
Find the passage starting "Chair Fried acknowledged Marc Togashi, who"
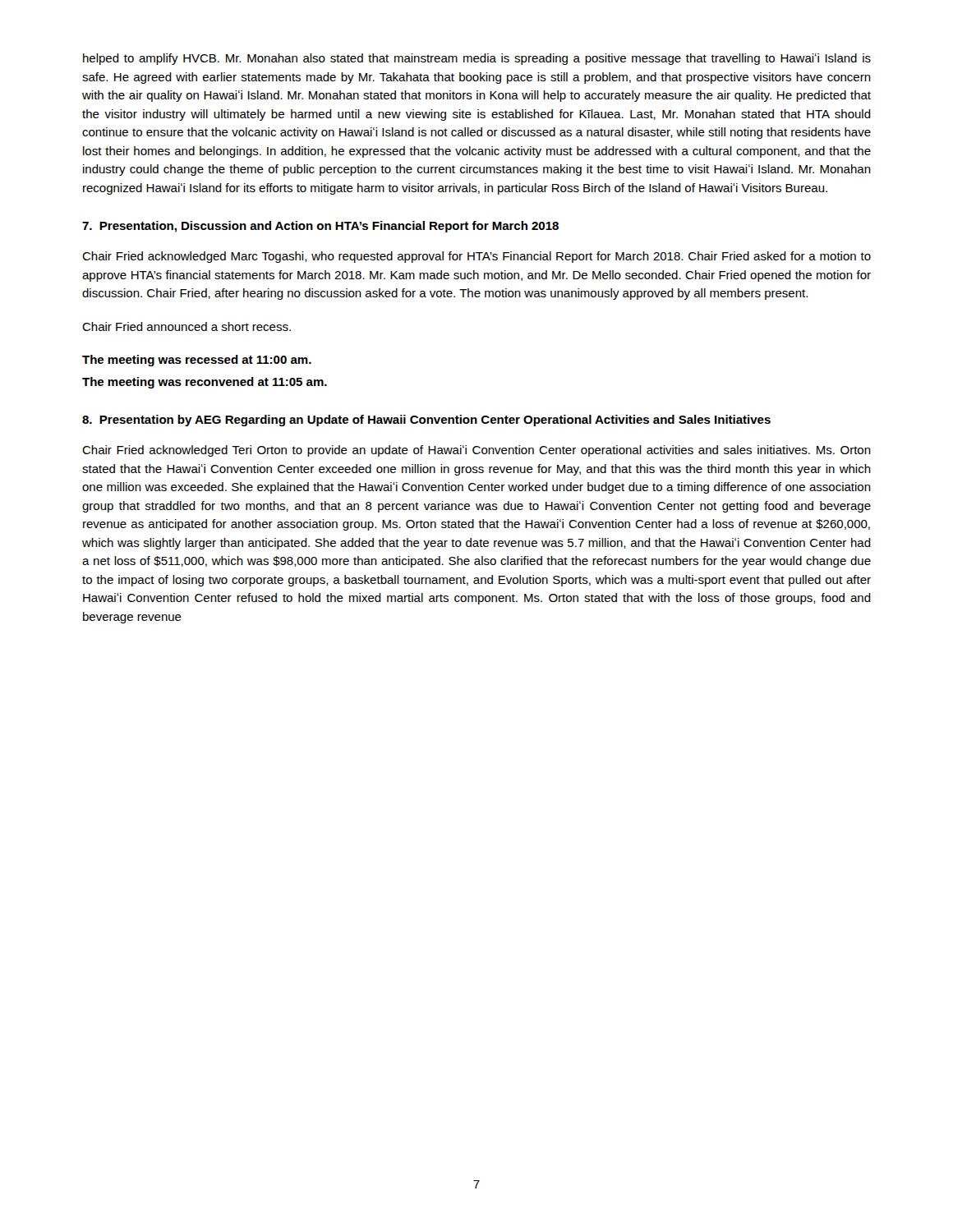[476, 274]
